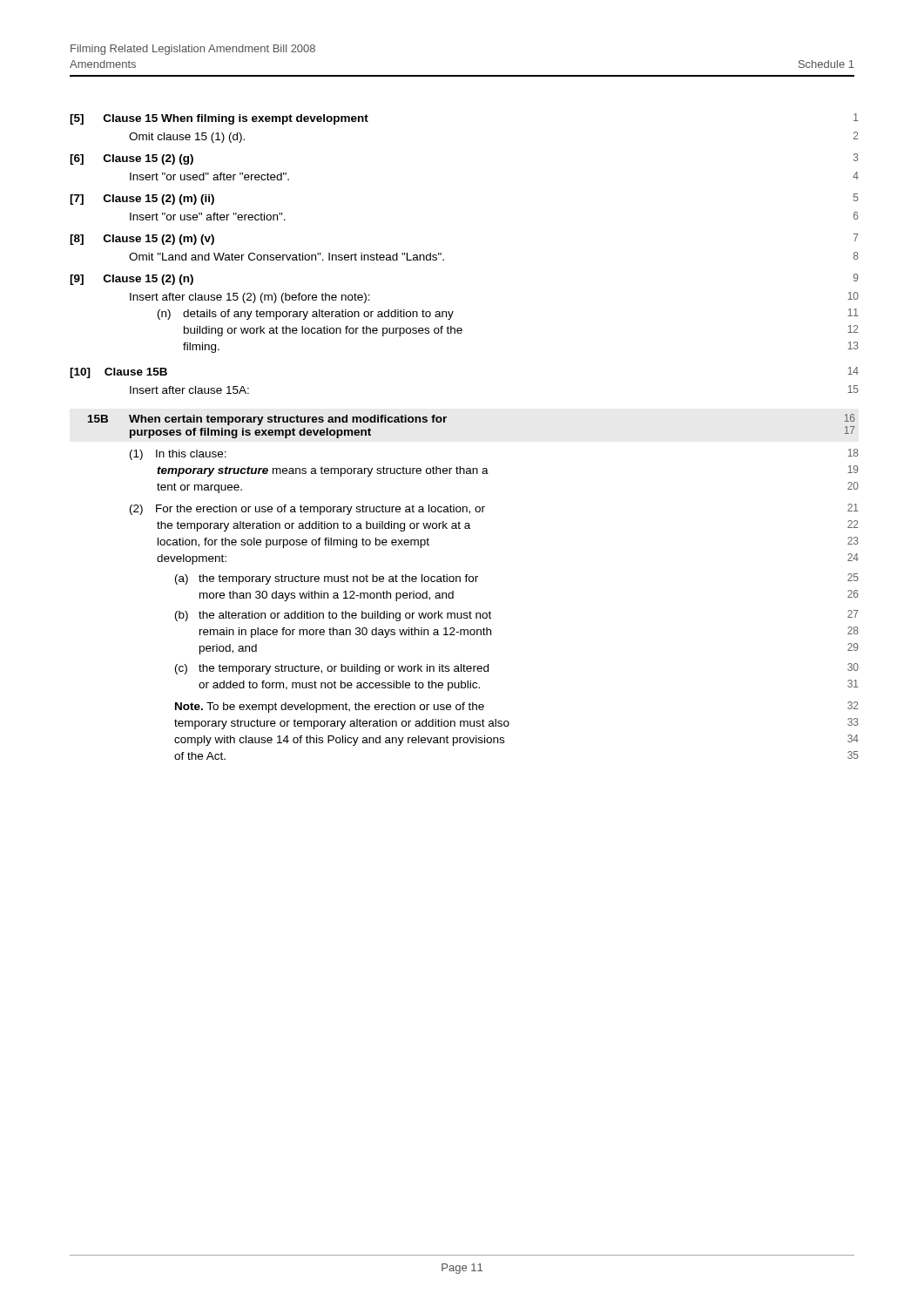Find the section header that reads "15B When certain temporary"
The width and height of the screenshot is (924, 1307).
267,425
